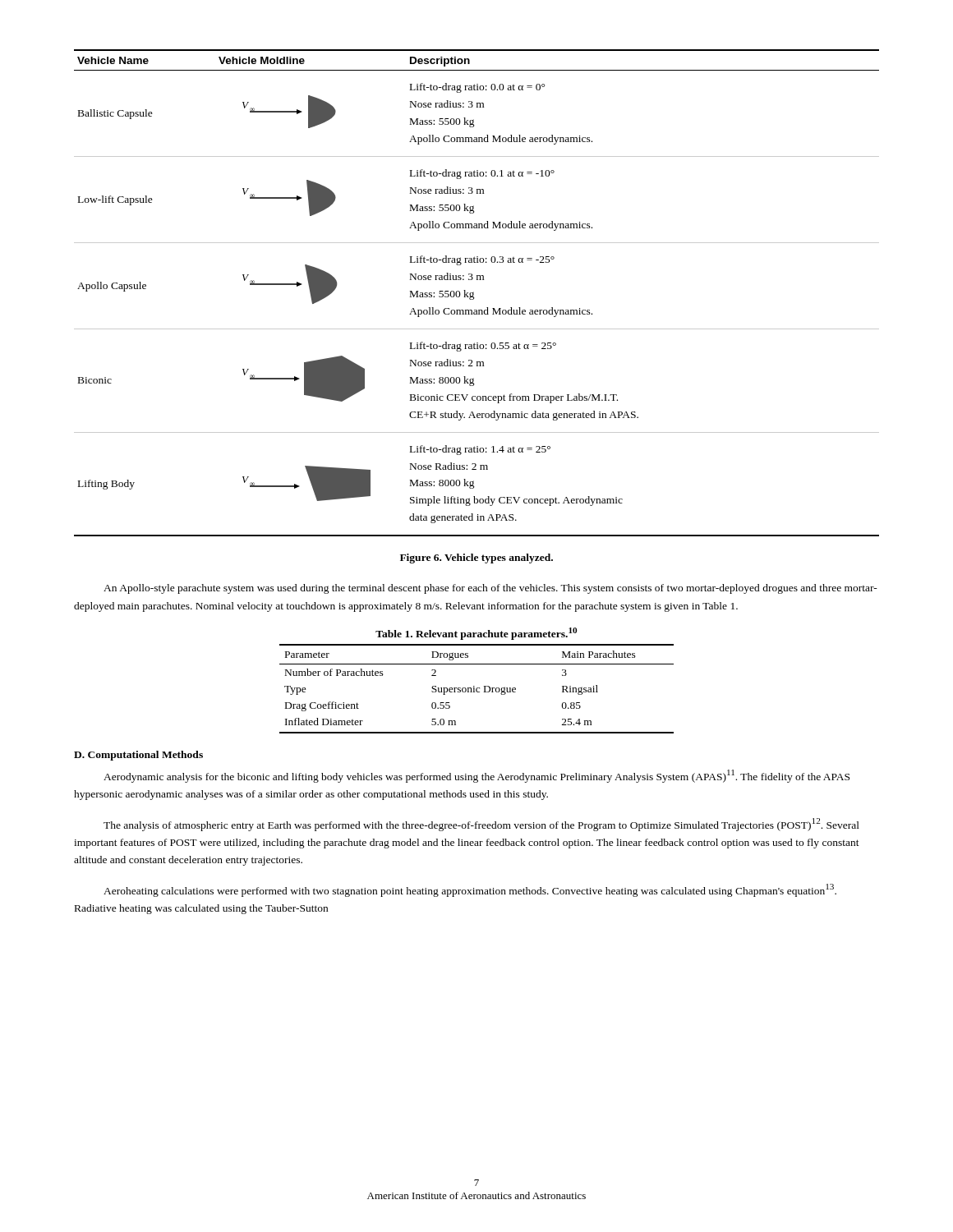Select the text block starting "The analysis of"

(467, 841)
